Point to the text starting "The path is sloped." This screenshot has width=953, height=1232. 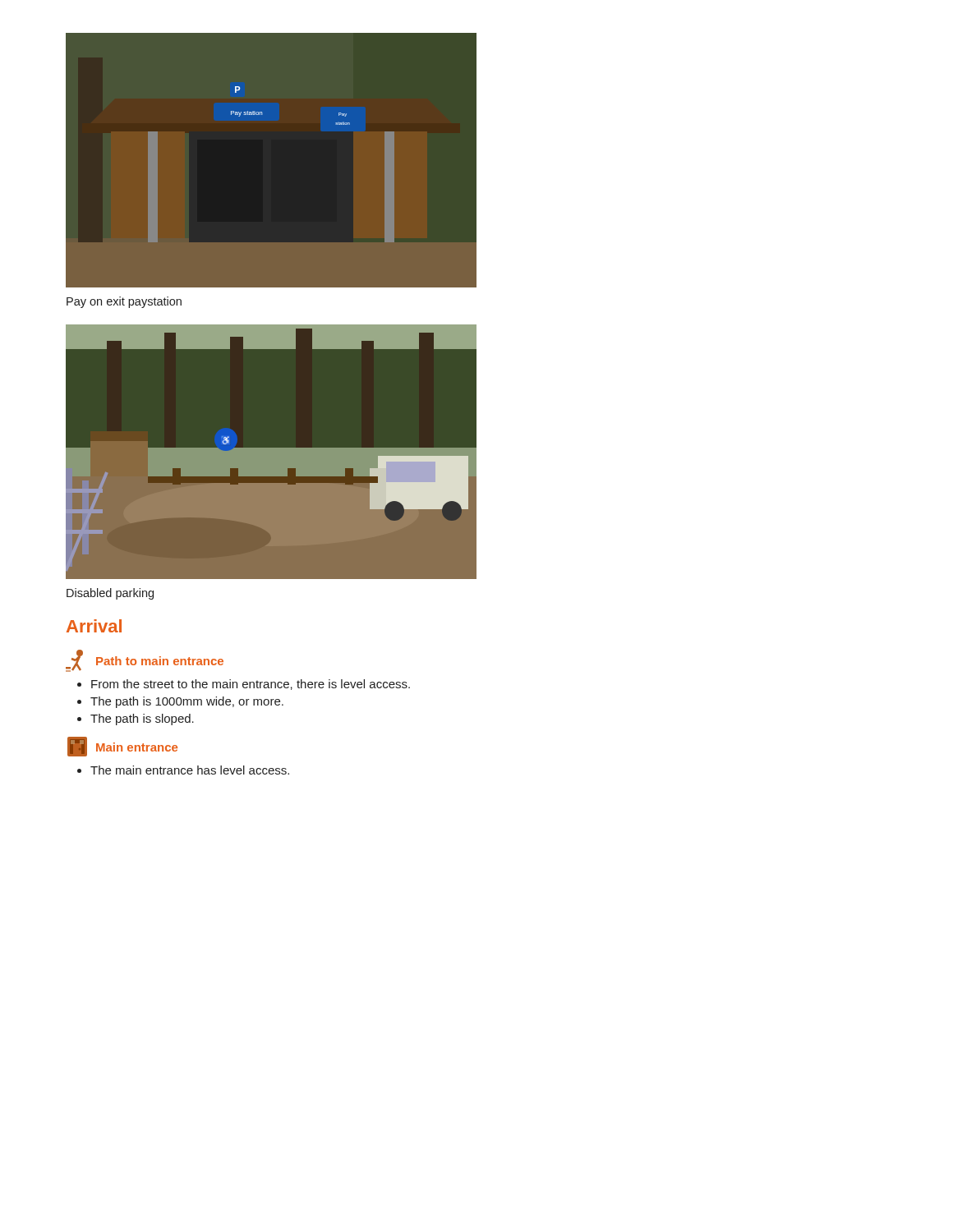142,718
